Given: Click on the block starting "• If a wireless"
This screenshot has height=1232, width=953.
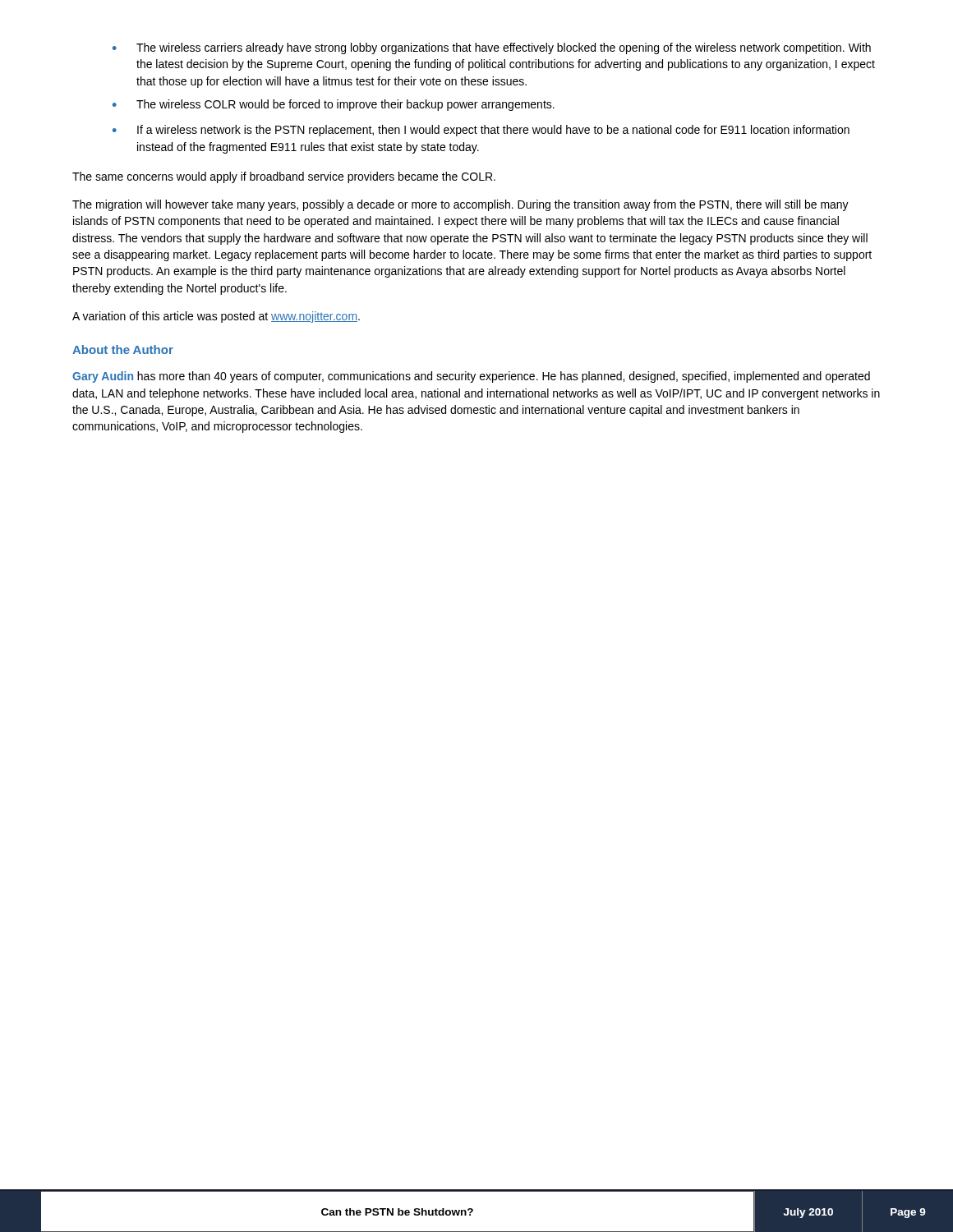Looking at the screenshot, I should (x=496, y=138).
